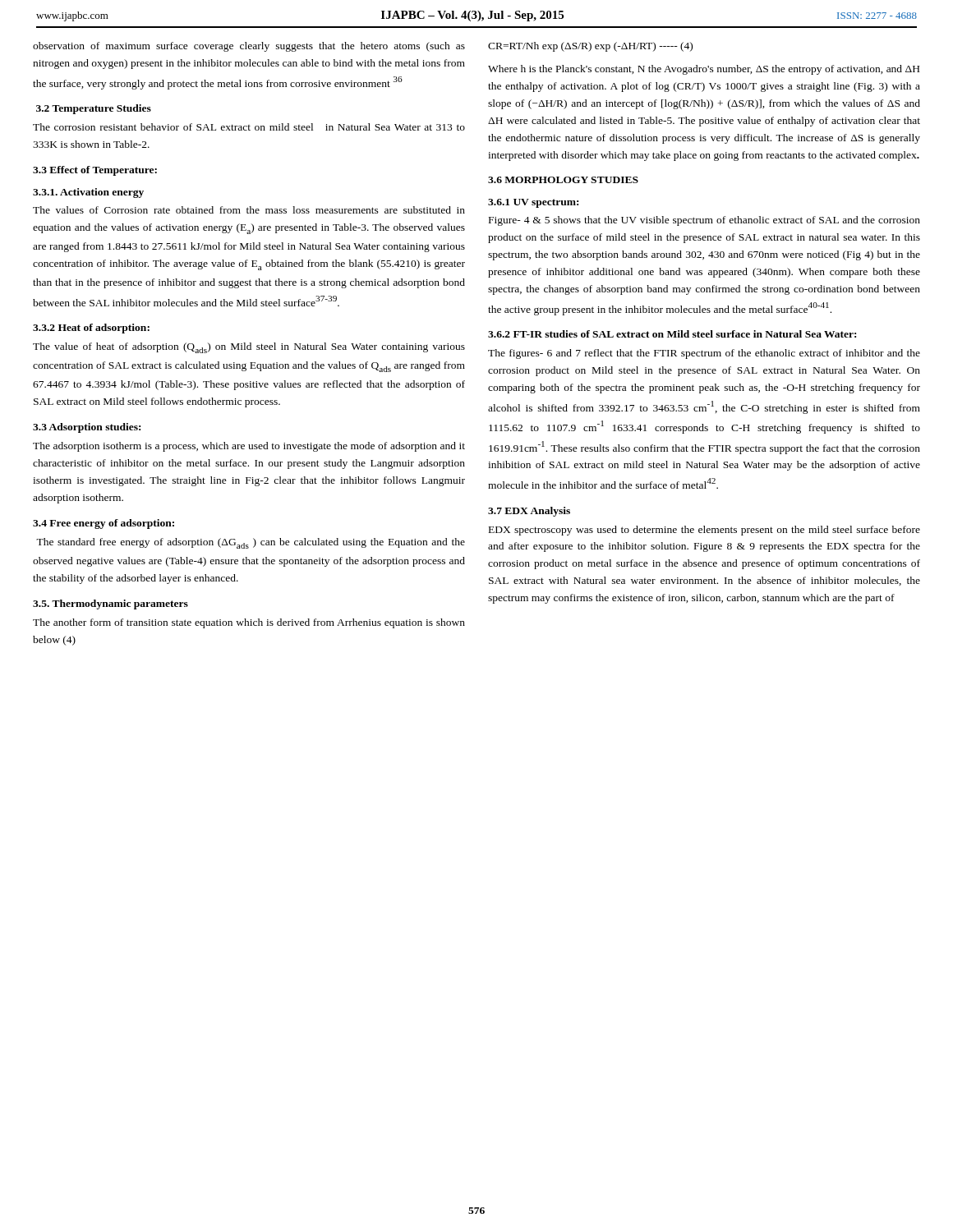953x1232 pixels.
Task: Point to the passage starting "Where h is the Planck's constant, N the"
Action: pos(704,111)
